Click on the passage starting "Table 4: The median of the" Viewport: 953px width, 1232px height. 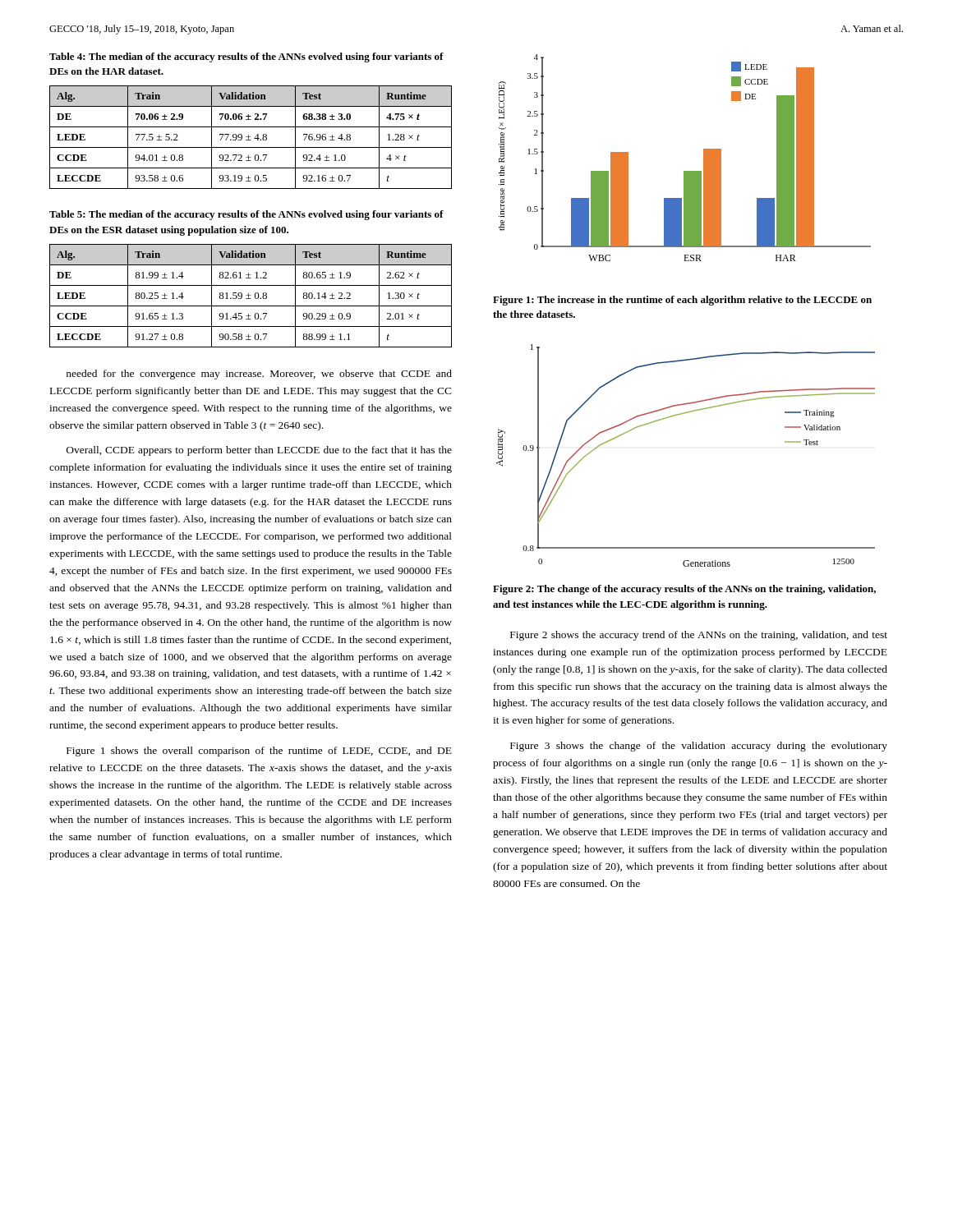pos(246,64)
